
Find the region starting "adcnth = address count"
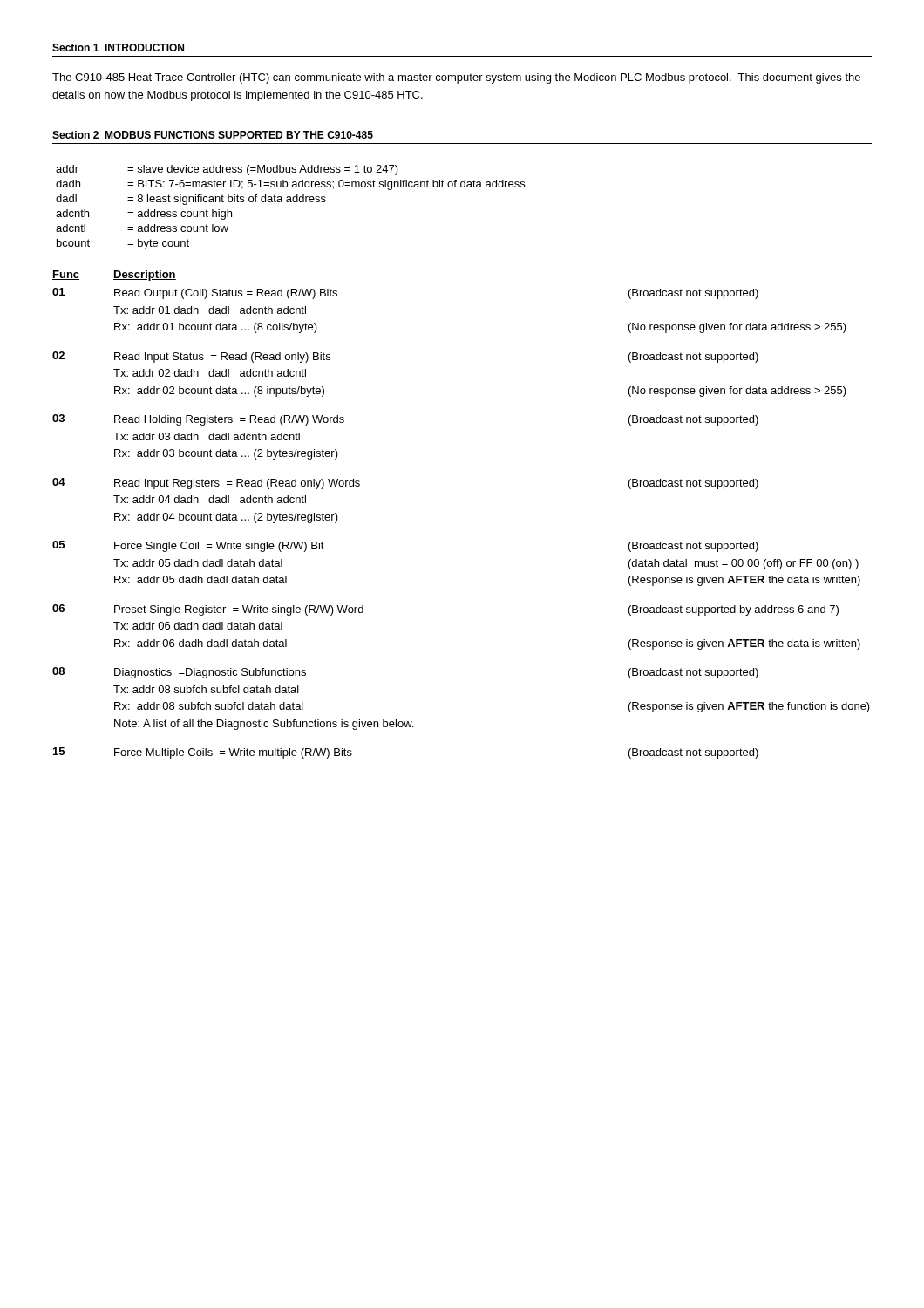click(x=291, y=213)
